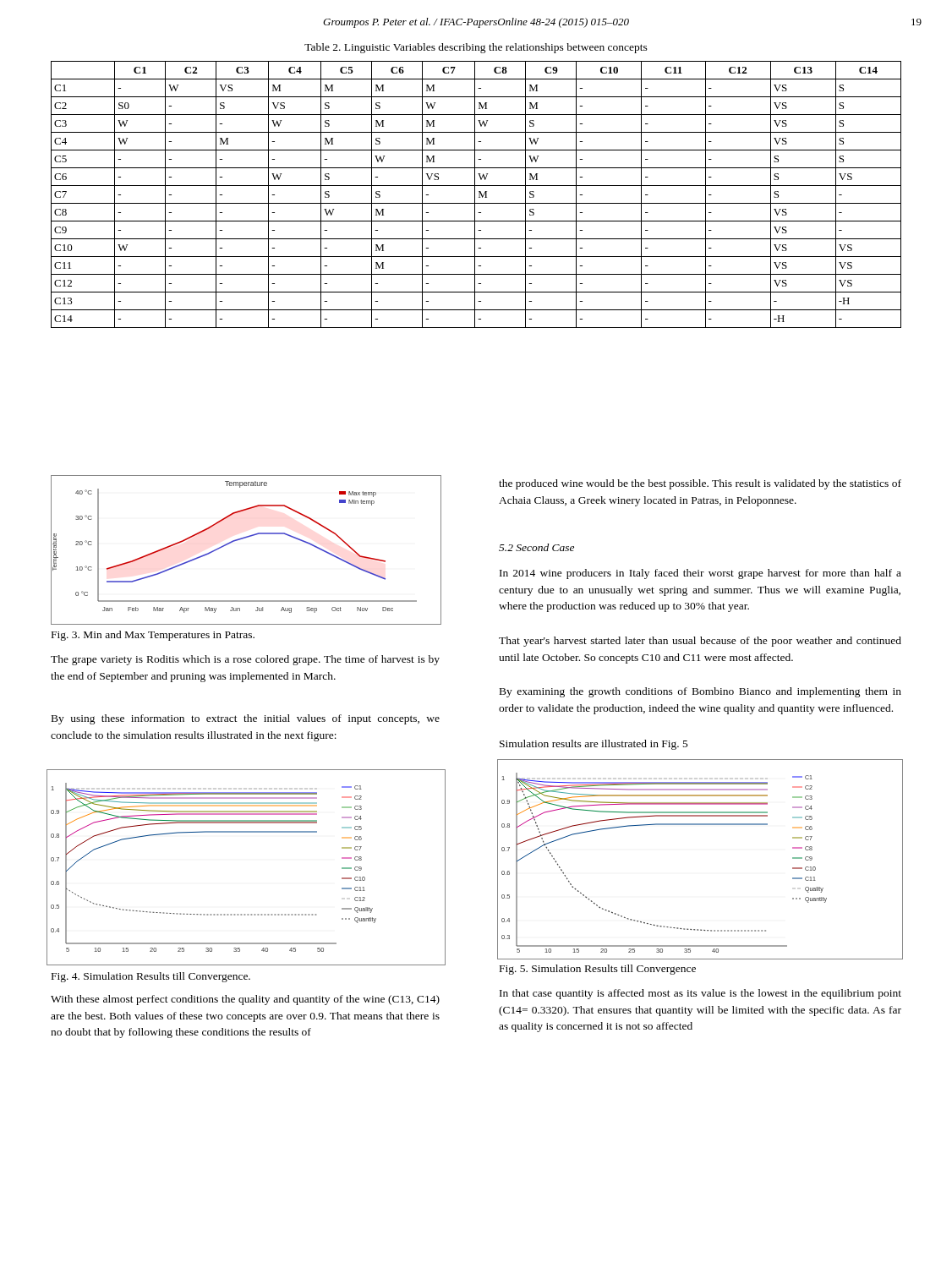Find the table that mentions "C13"

click(476, 194)
